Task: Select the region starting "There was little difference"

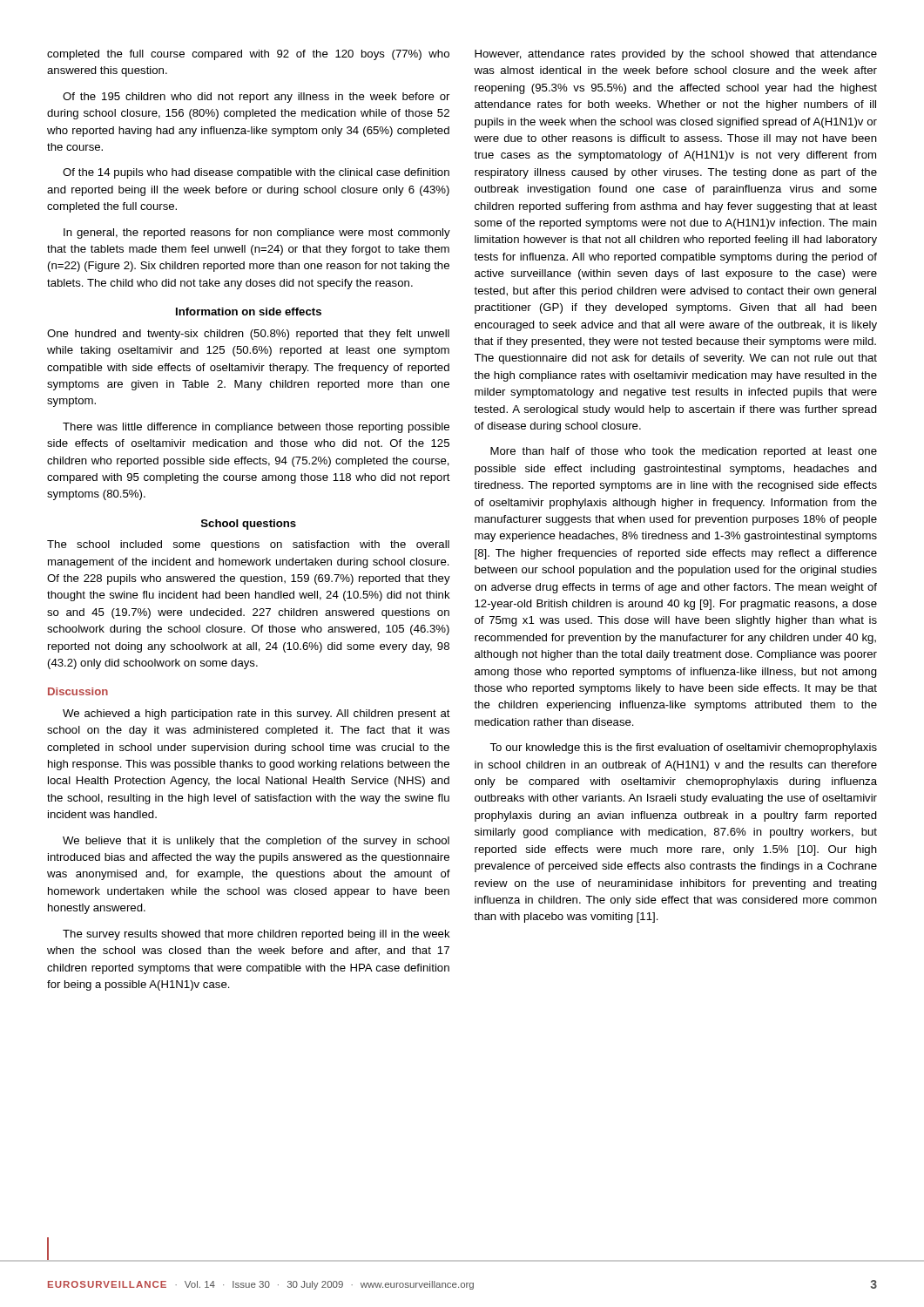Action: [248, 460]
